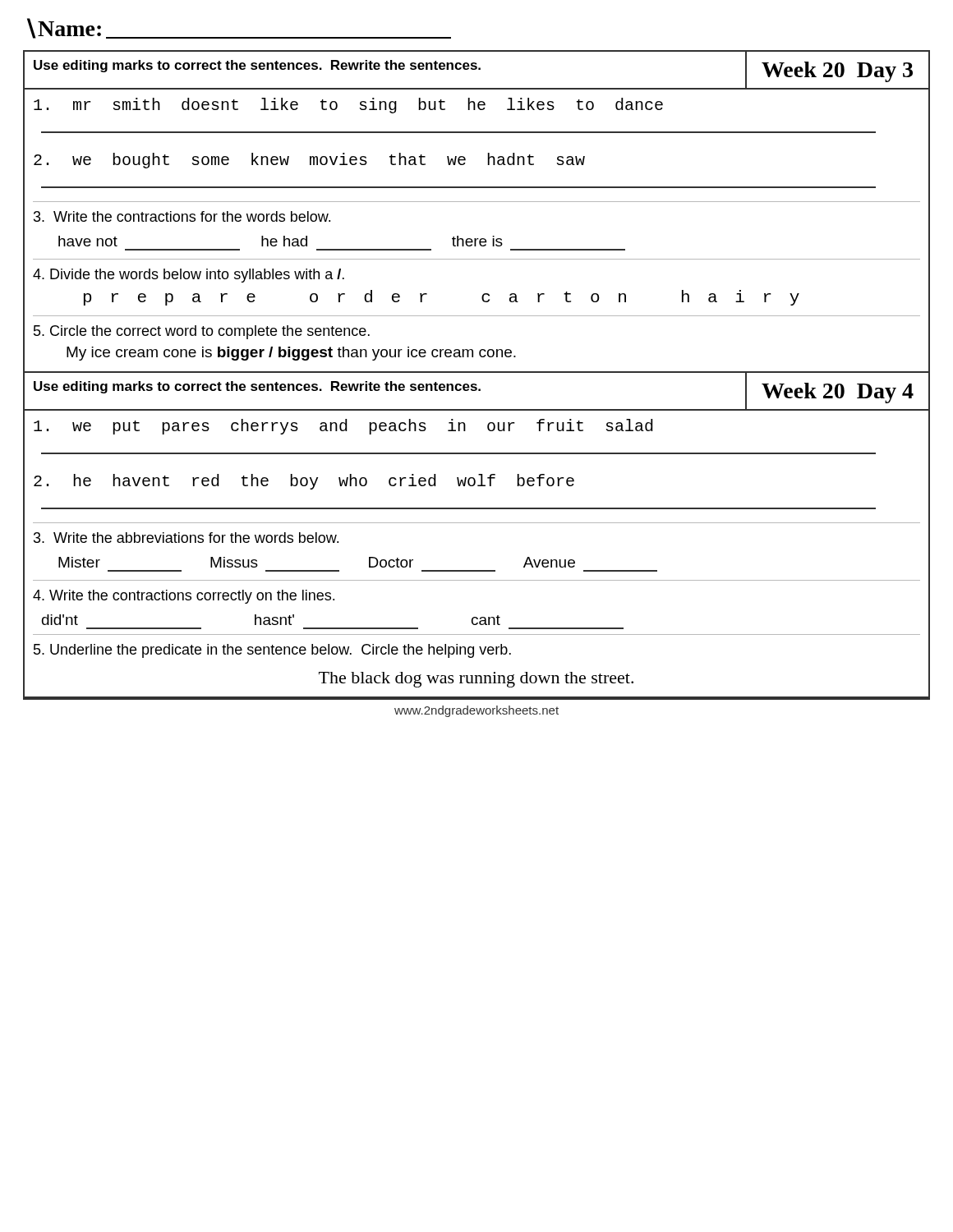
Task: Click on the element starting "3. Write the abbreviations for the words below."
Action: coord(186,538)
